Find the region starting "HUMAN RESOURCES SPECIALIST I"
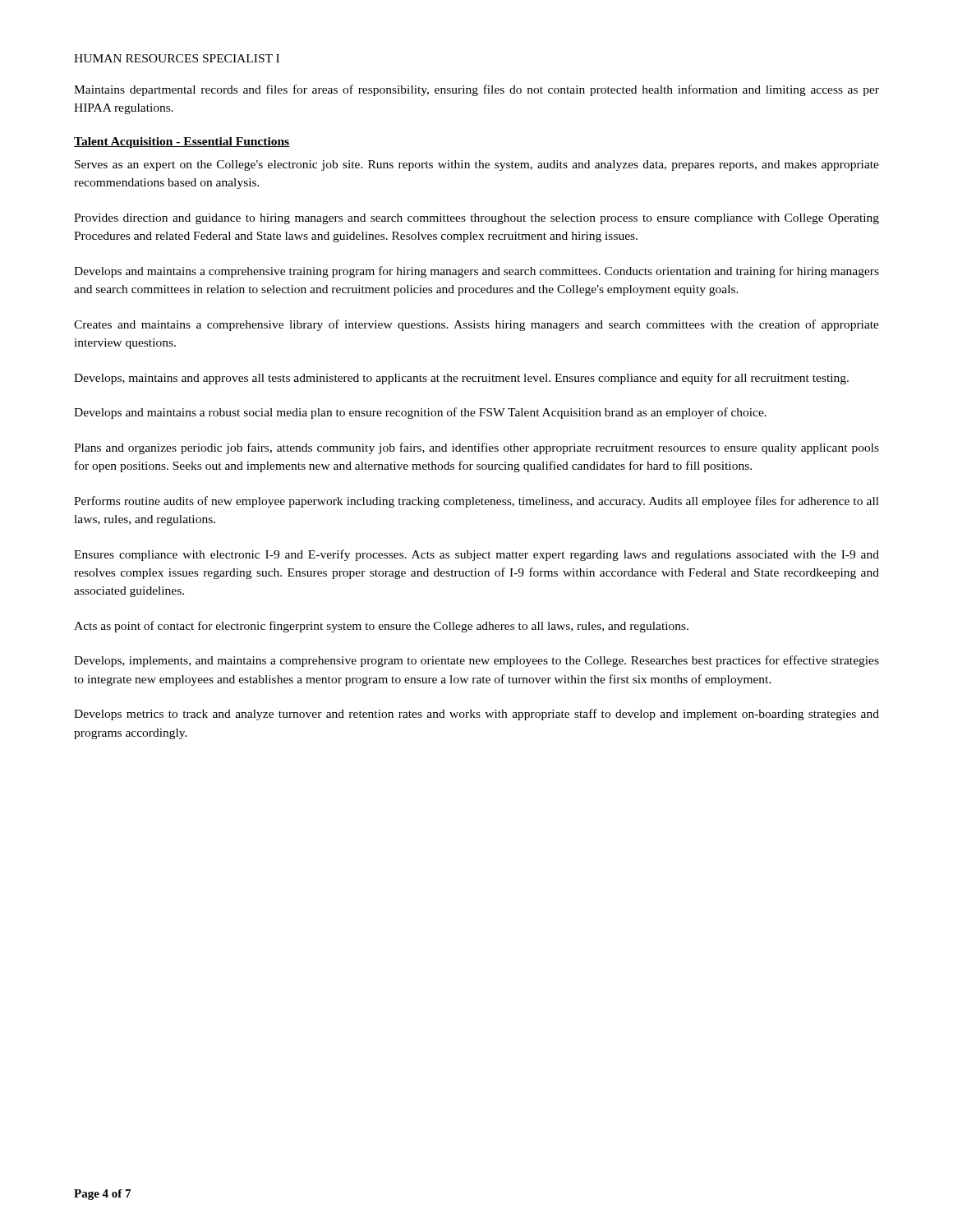The image size is (953, 1232). coord(177,58)
